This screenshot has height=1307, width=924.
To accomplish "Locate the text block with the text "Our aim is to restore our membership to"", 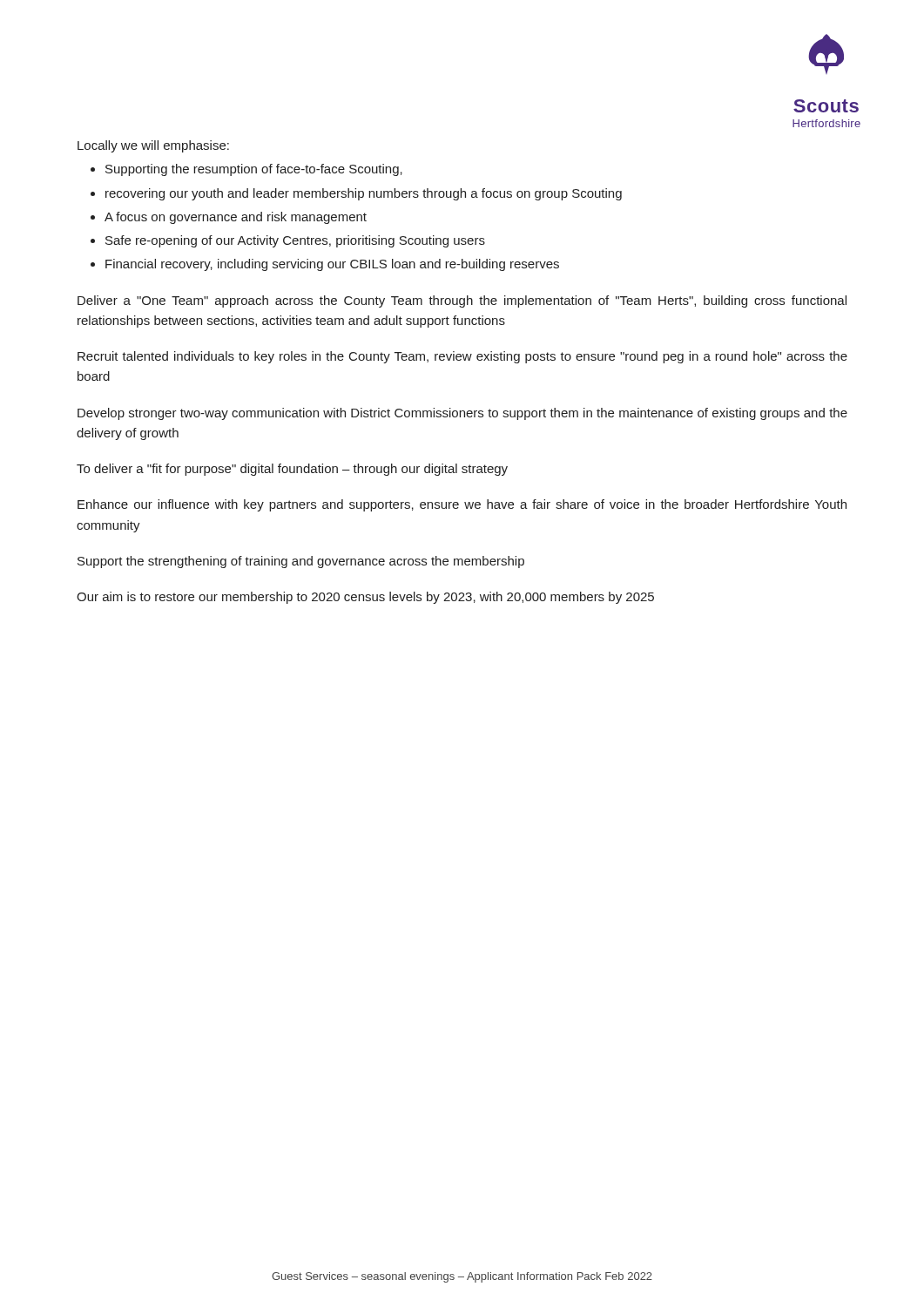I will (x=366, y=596).
